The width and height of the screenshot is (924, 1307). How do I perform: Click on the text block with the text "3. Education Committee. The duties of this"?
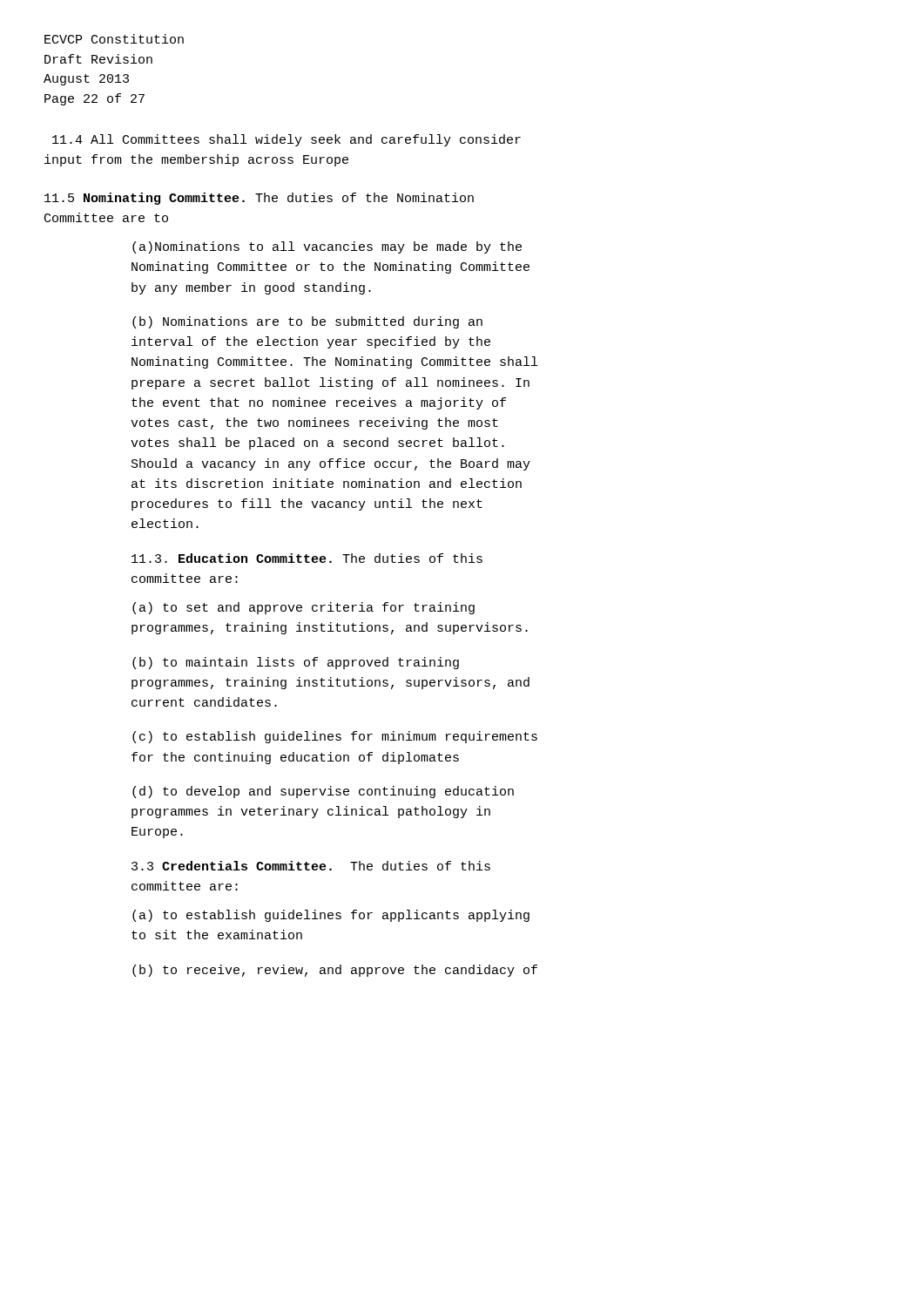click(307, 570)
